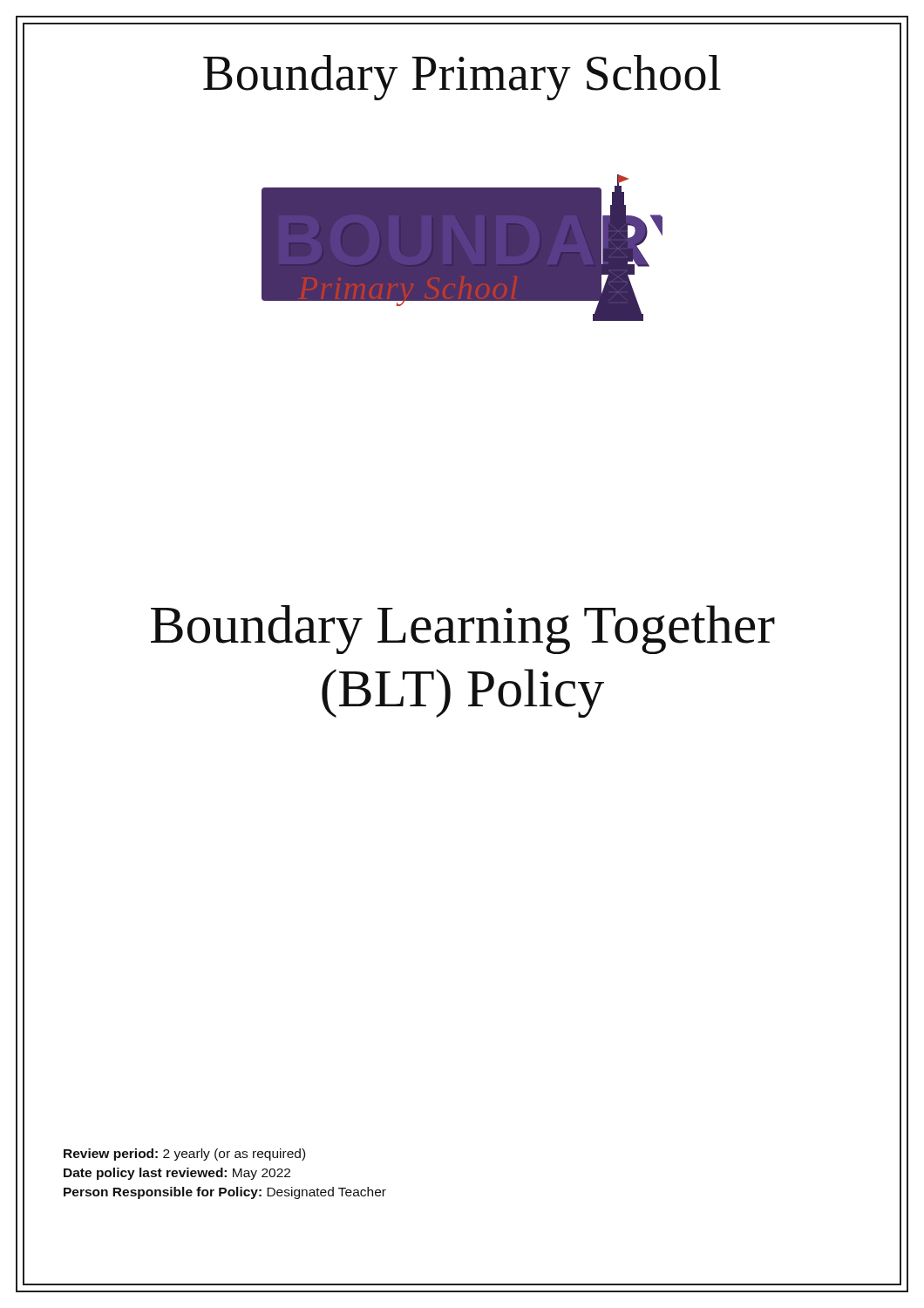The width and height of the screenshot is (924, 1308).
Task: Point to the passage starting "Review period: 2 yearly (or as required) Date"
Action: (x=224, y=1173)
